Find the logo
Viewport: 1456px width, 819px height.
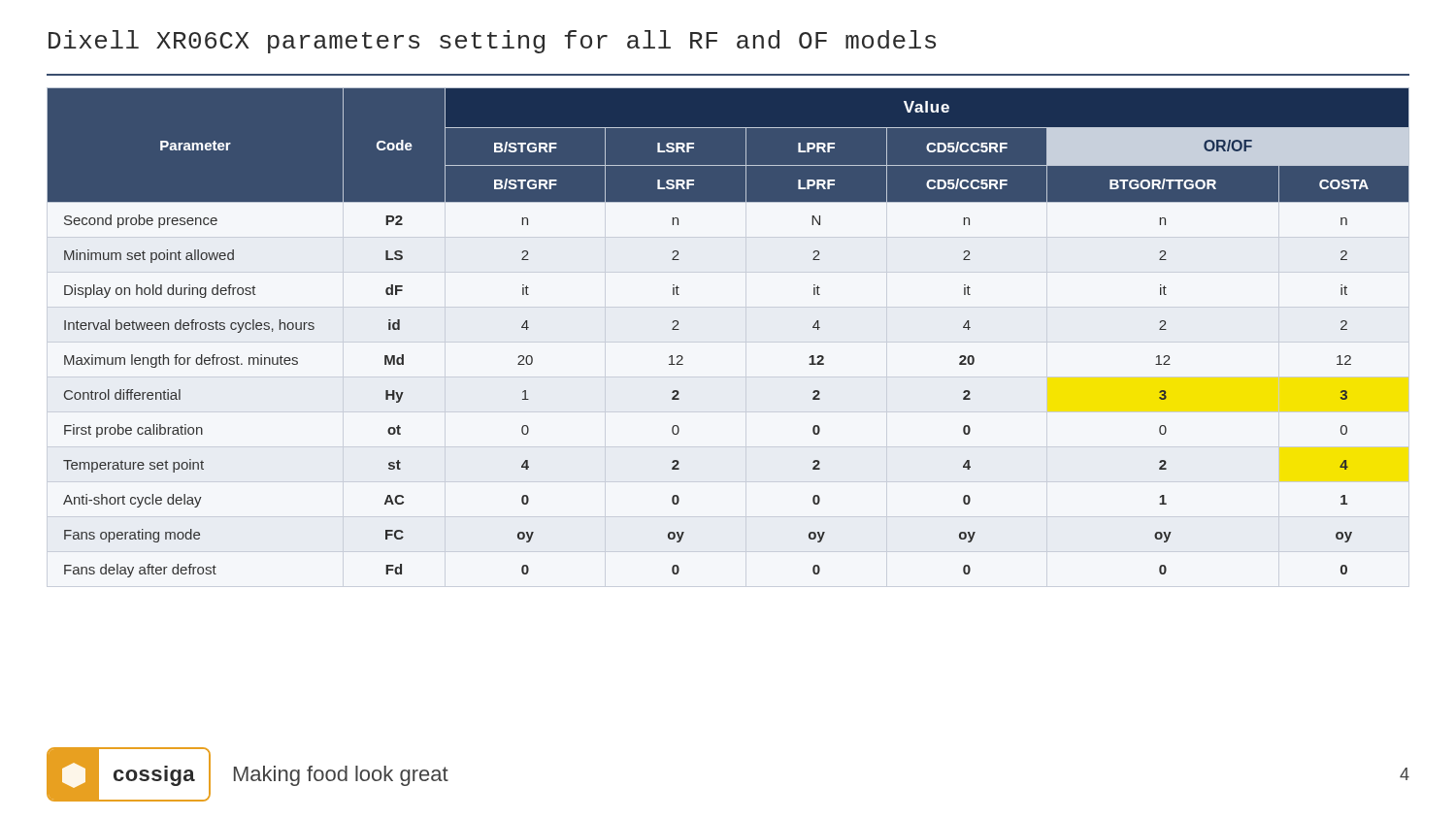click(x=129, y=774)
